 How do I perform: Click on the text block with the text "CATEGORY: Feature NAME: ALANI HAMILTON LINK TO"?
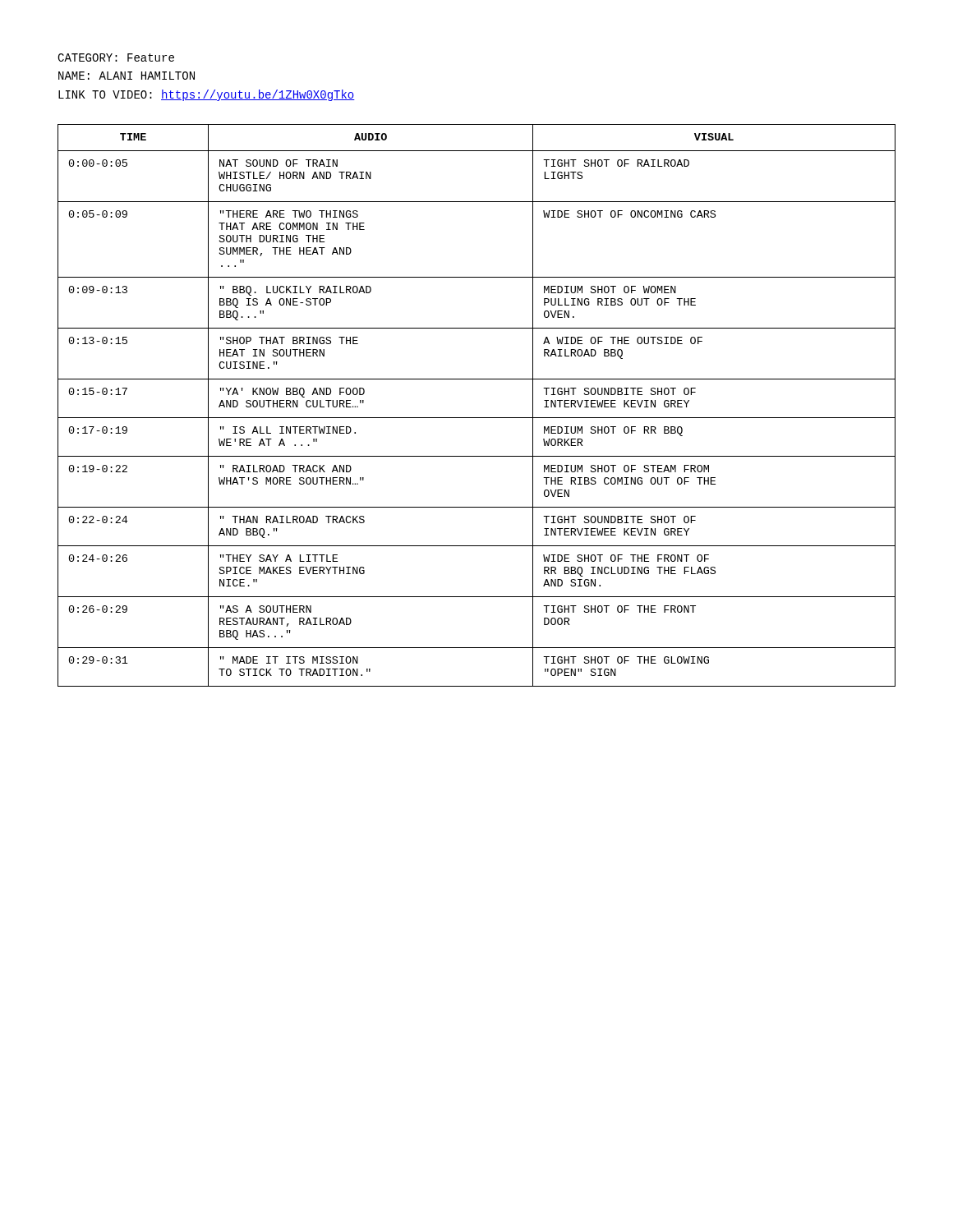coord(116,57)
